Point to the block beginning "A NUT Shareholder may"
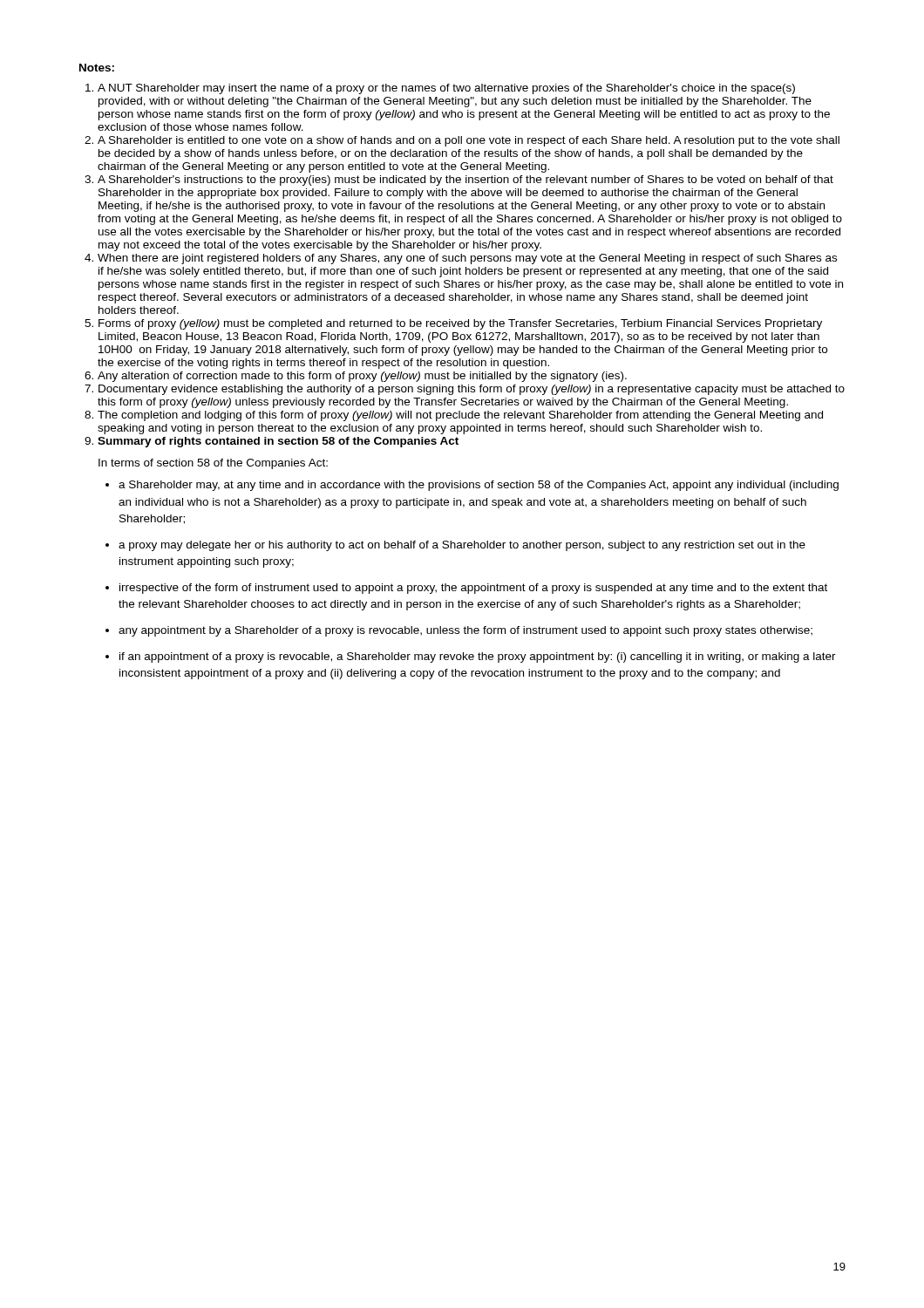The height and width of the screenshot is (1308, 924). click(472, 107)
